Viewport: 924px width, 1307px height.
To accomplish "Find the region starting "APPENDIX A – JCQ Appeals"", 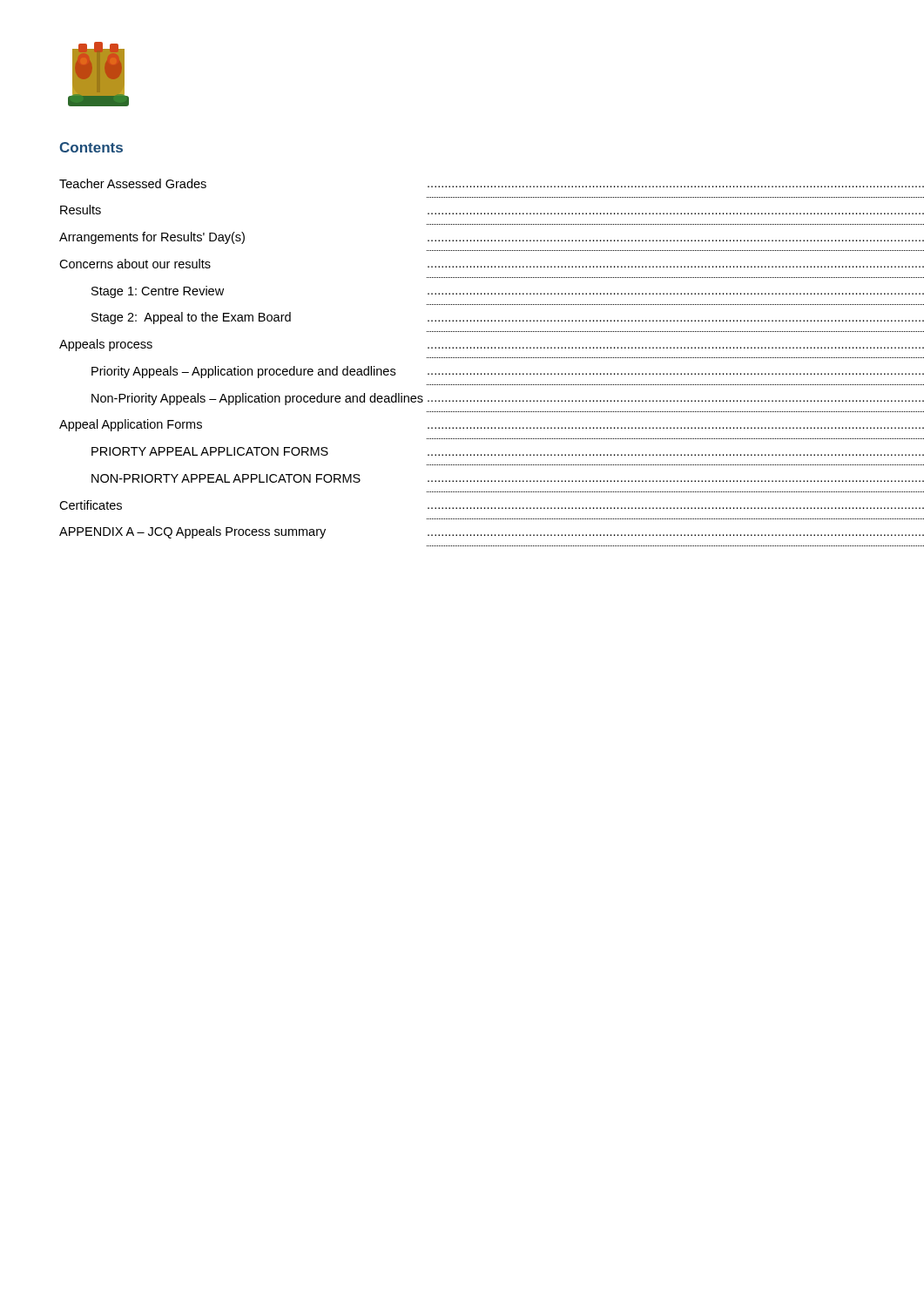I will point(492,532).
